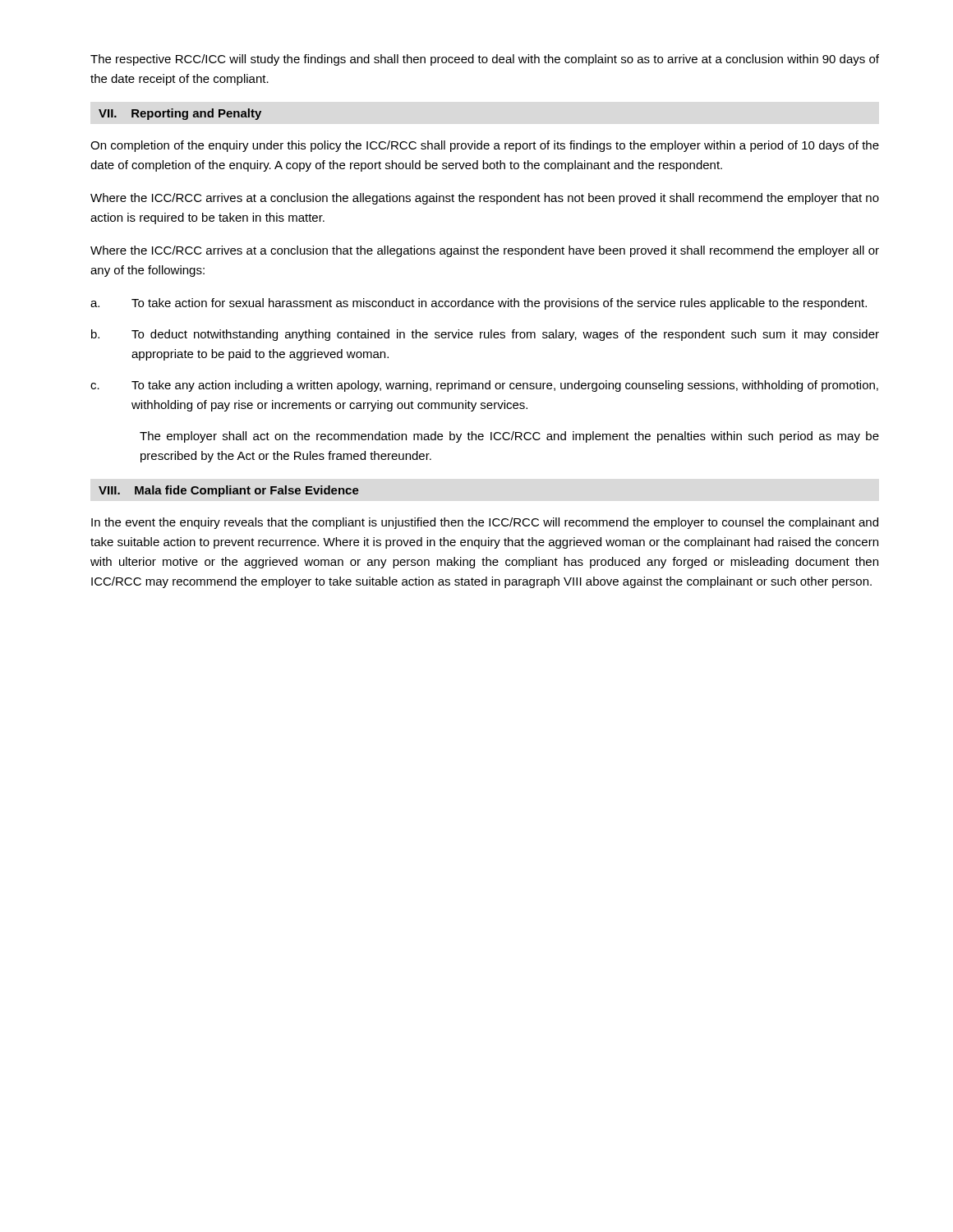Click on the text block that reads "Where the ICC/RCC arrives at a conclusion that"
The height and width of the screenshot is (1232, 953).
click(485, 260)
